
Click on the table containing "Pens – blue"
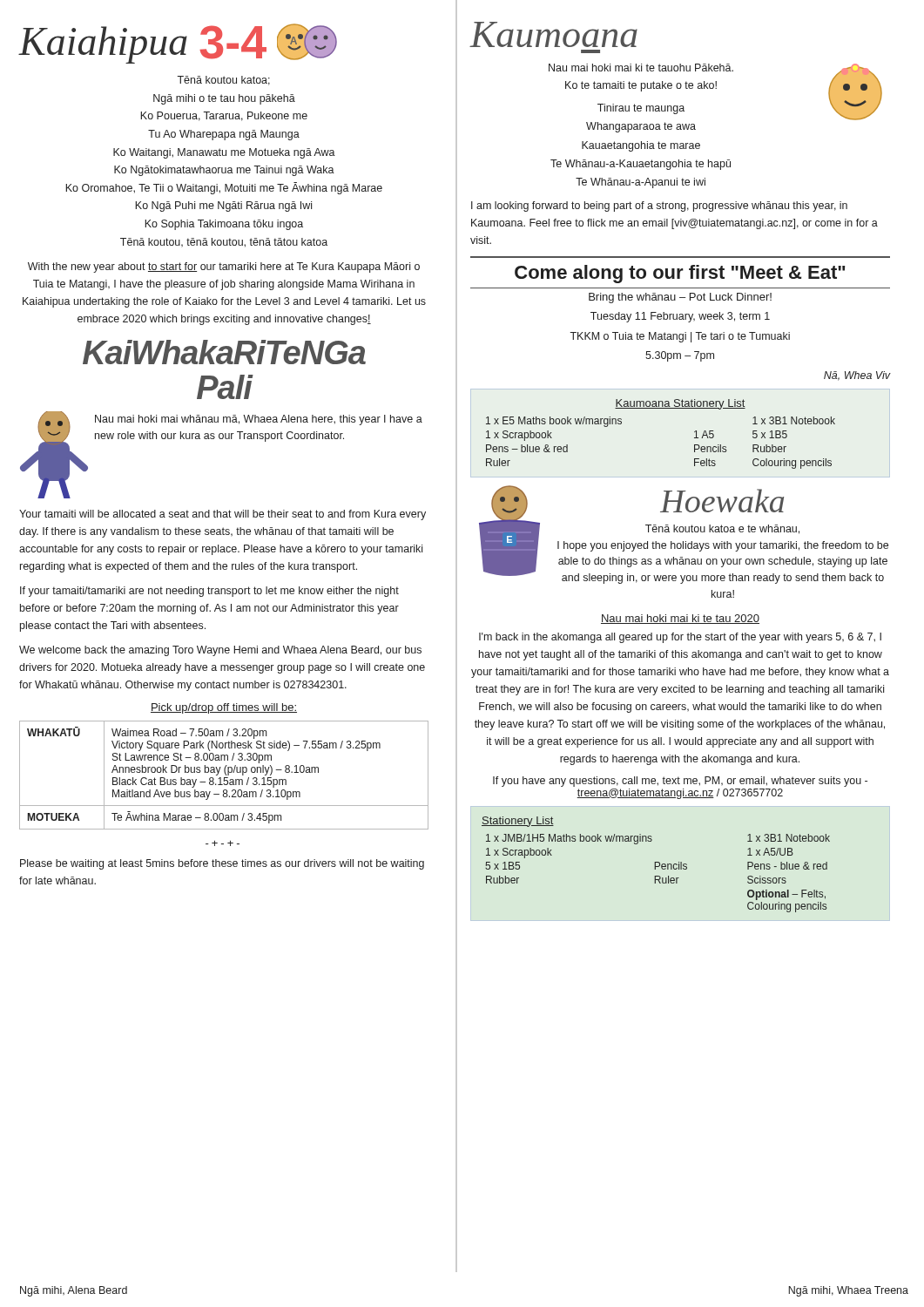pyautogui.click(x=680, y=433)
